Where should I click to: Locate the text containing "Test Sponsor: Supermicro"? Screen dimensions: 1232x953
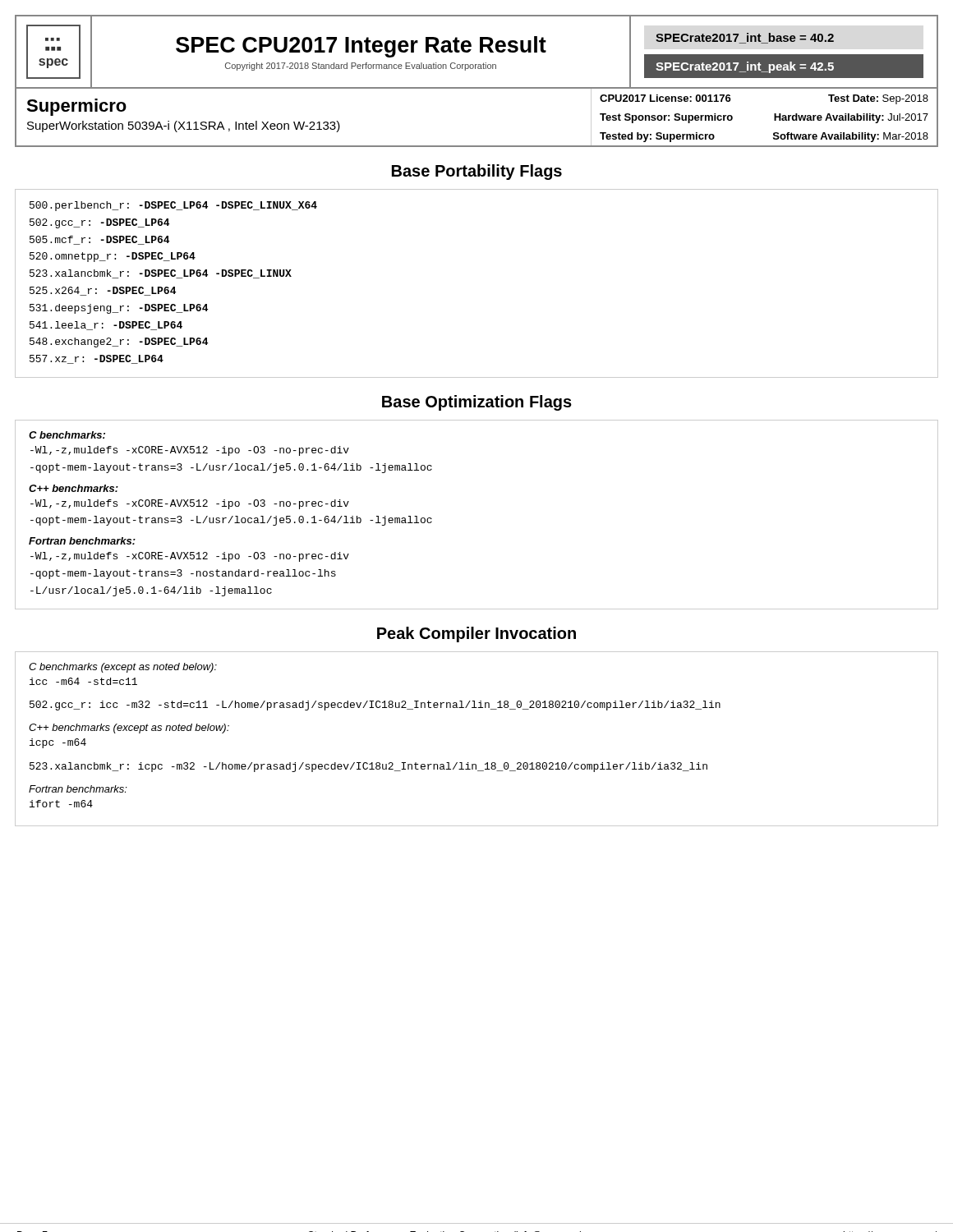(x=666, y=117)
